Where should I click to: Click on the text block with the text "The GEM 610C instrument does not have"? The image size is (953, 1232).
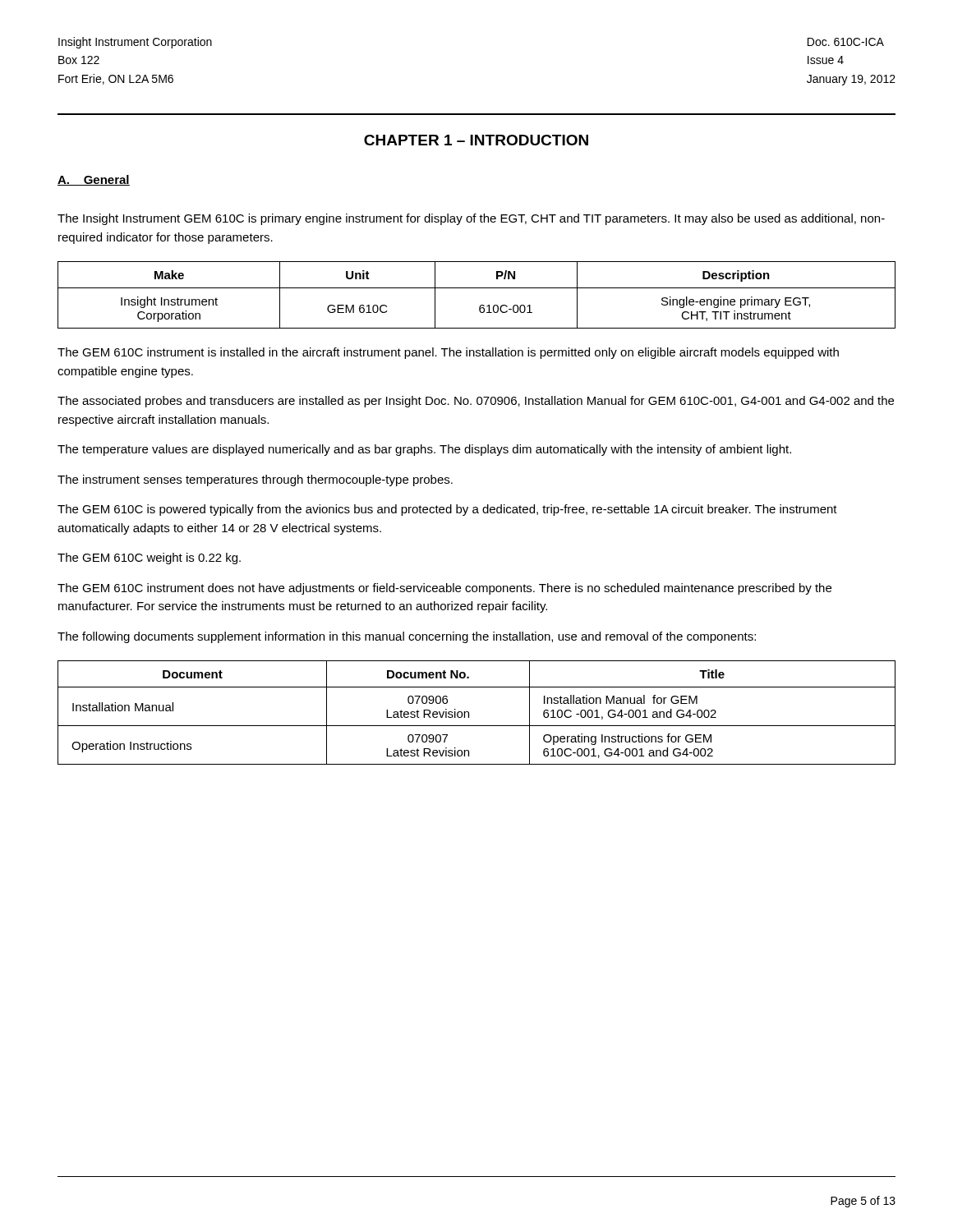pyautogui.click(x=476, y=597)
